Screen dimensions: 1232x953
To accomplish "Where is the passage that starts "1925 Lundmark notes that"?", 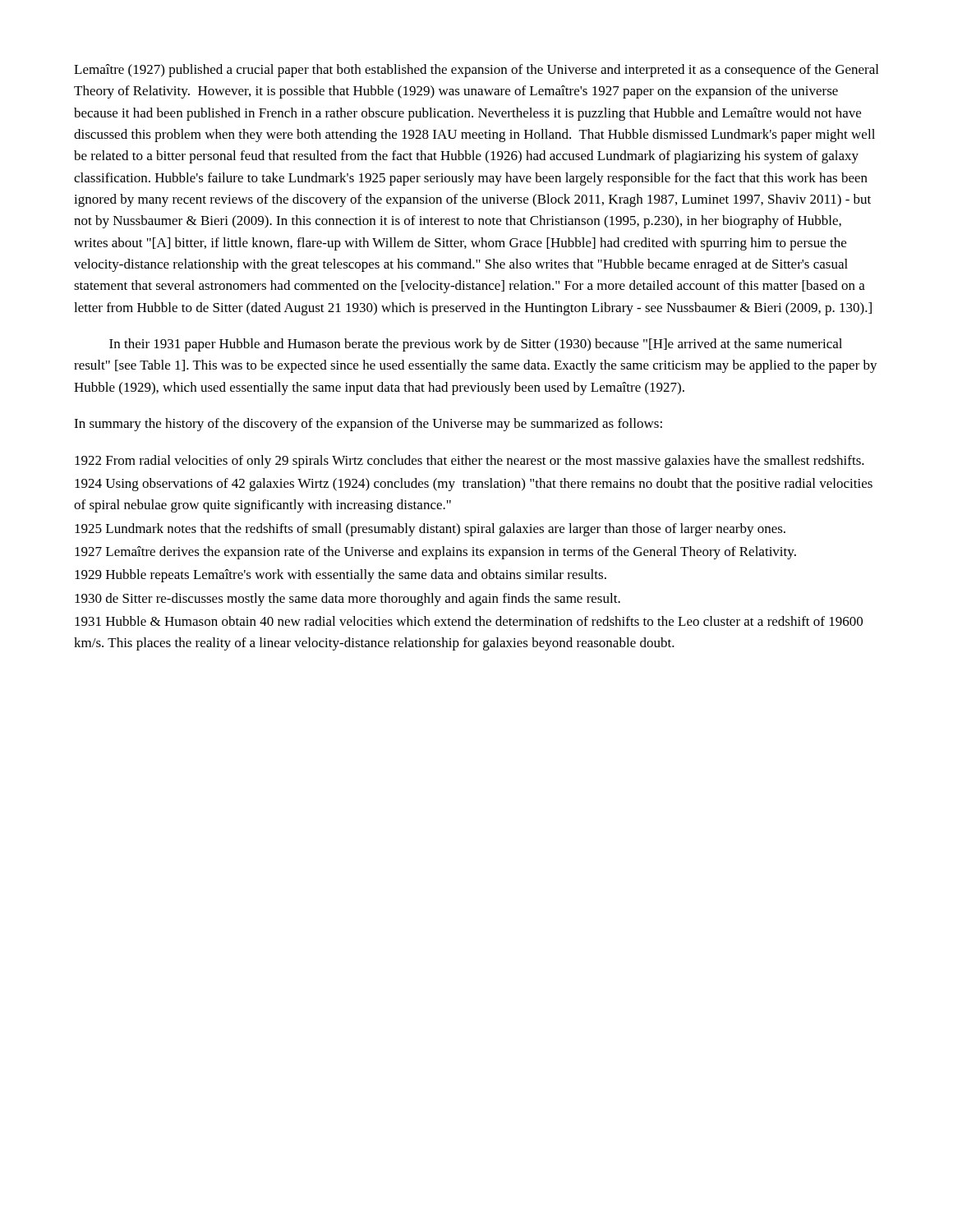I will click(430, 528).
